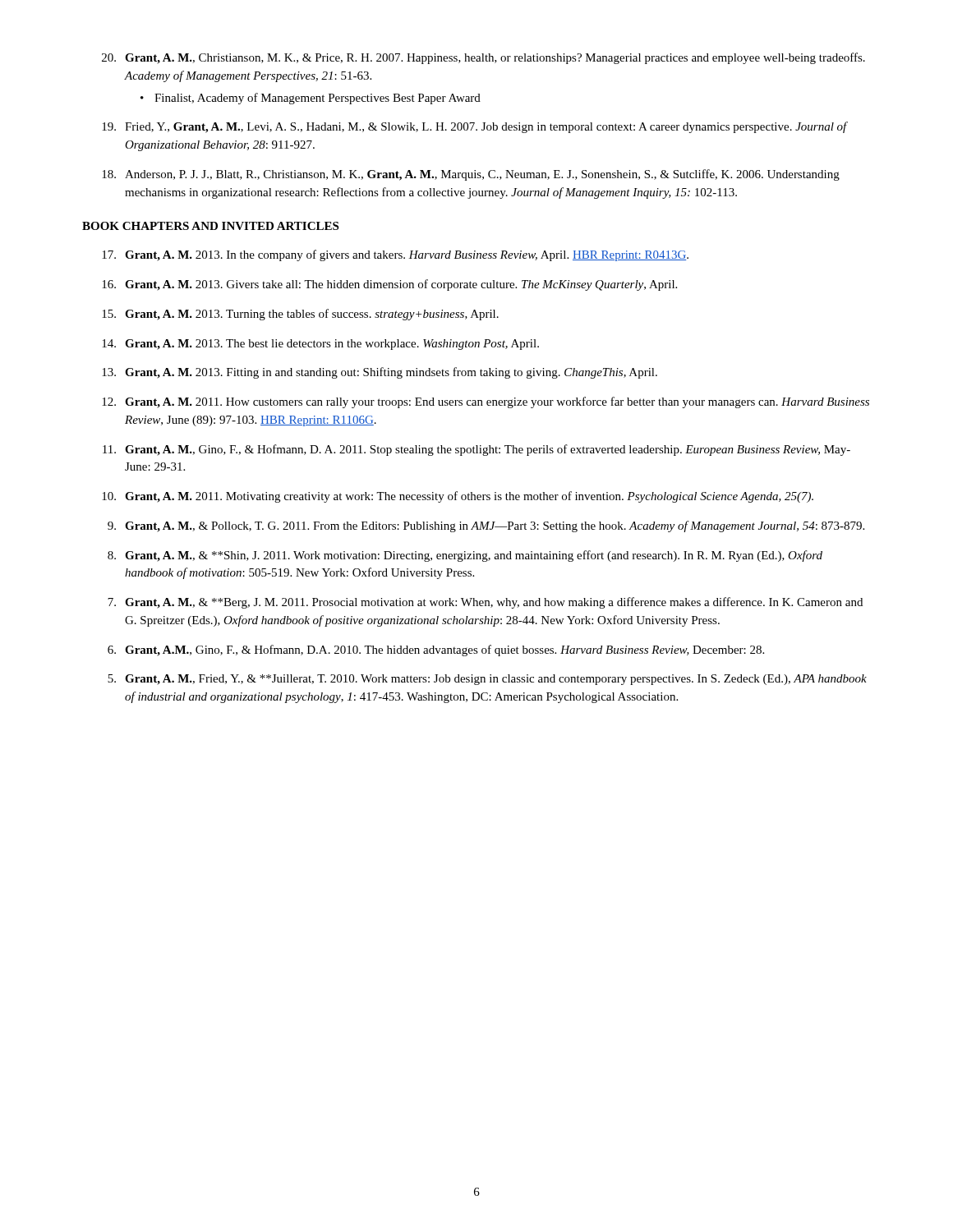
Task: Click on the list item with the text "10. Grant, A."
Action: 476,497
